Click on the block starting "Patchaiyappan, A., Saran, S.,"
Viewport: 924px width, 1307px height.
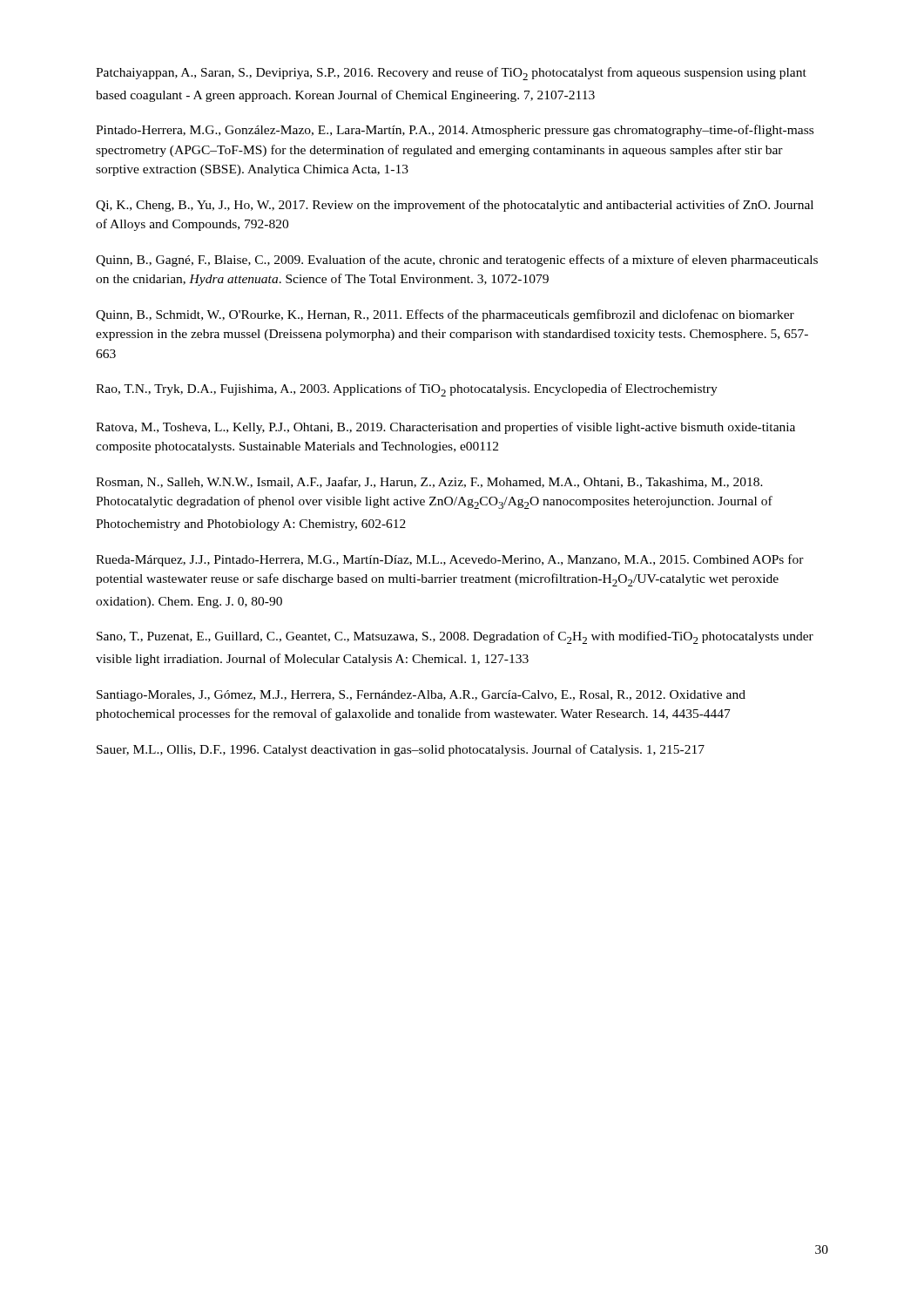(x=451, y=83)
